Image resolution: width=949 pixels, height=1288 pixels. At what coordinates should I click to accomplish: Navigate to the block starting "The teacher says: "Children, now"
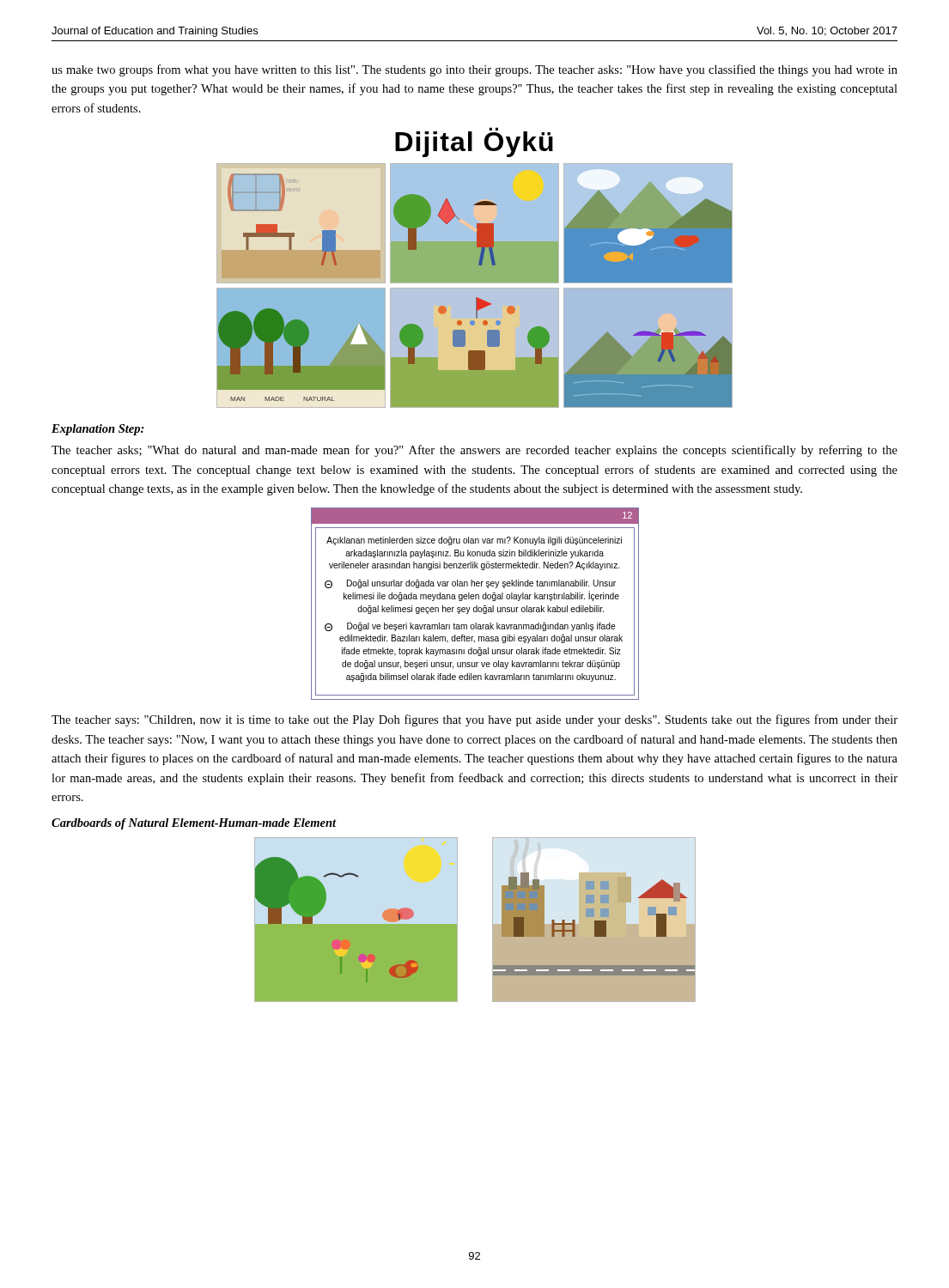click(474, 759)
